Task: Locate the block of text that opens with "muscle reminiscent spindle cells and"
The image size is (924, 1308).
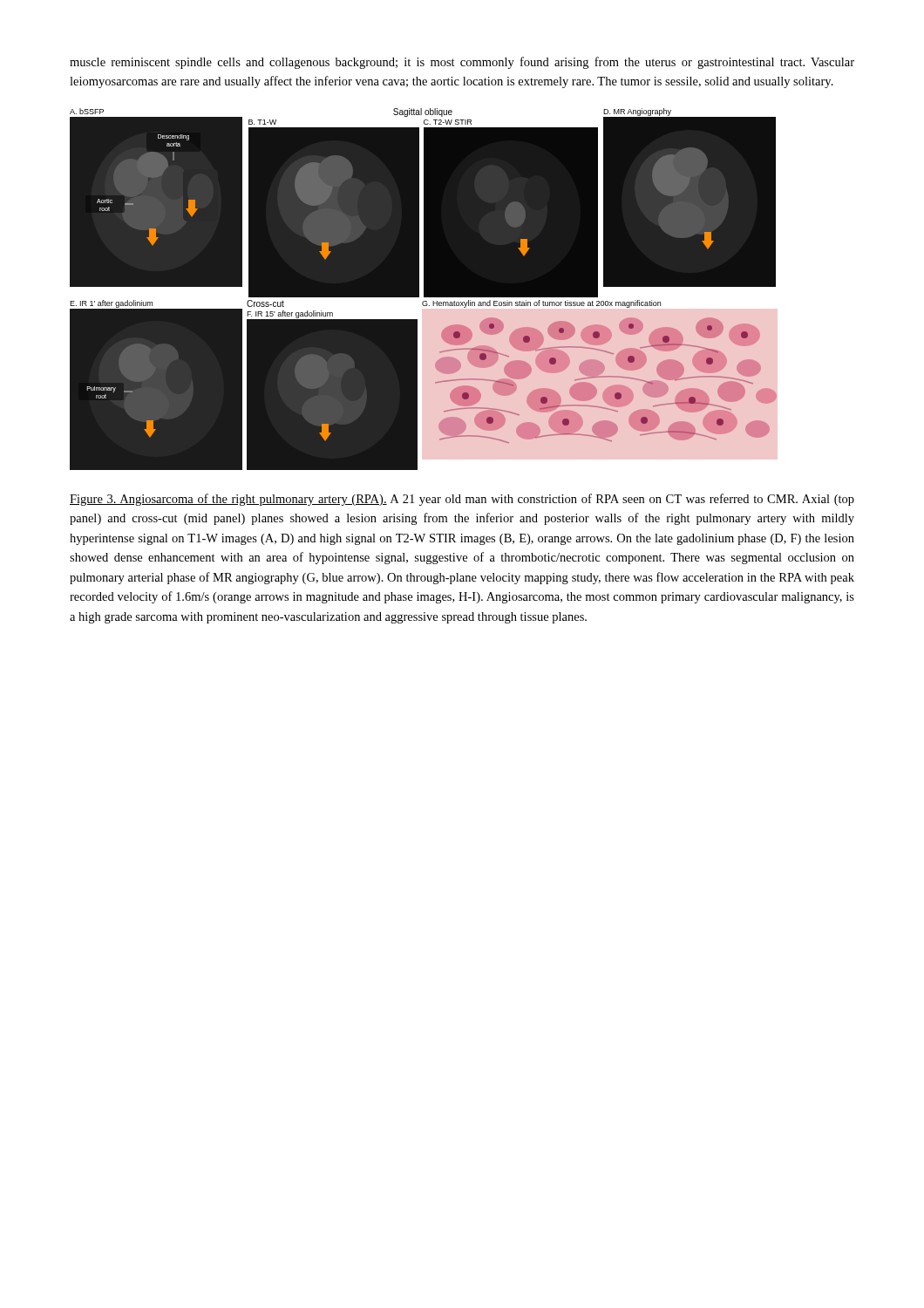Action: click(x=462, y=72)
